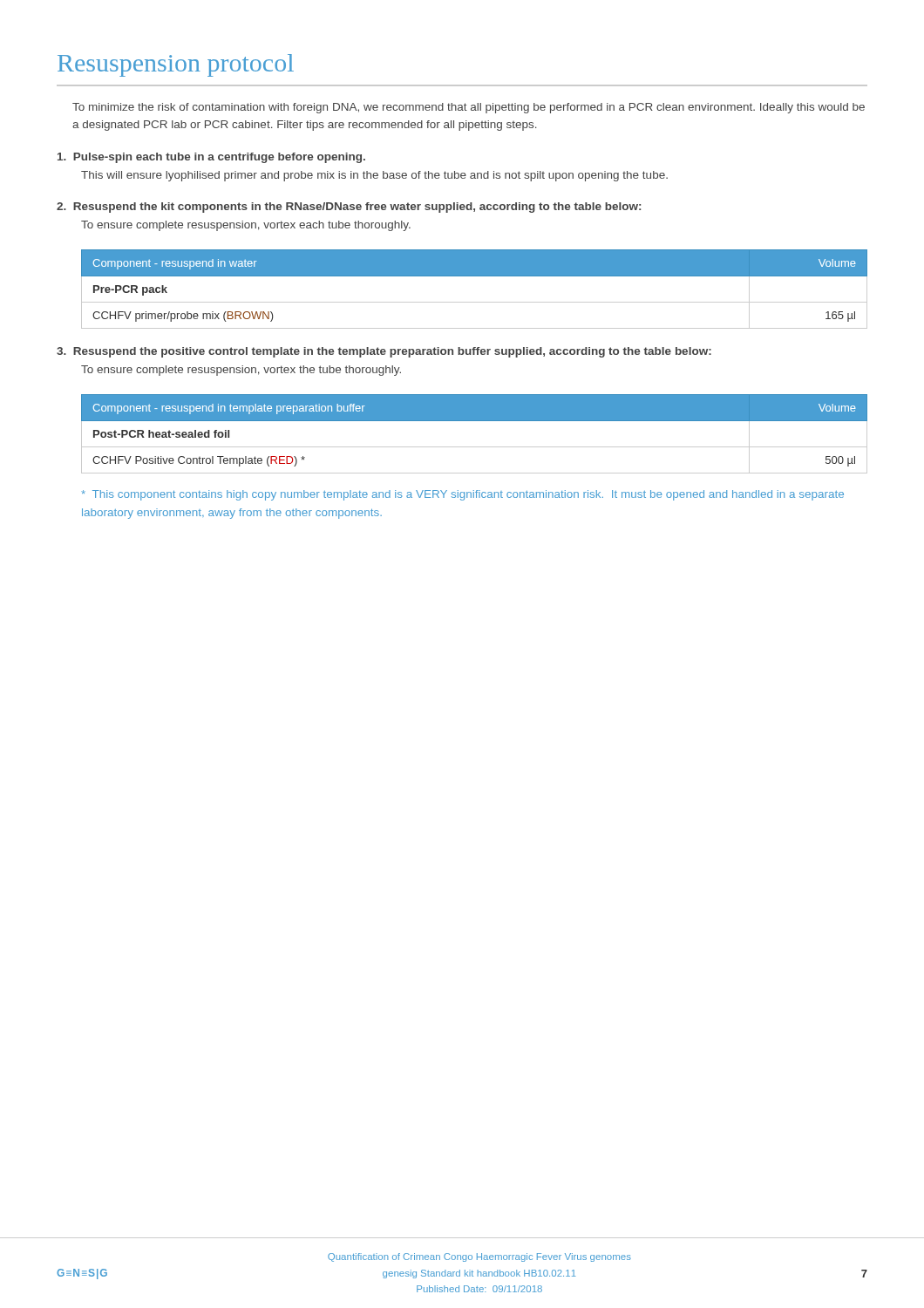Select the table that reads "165 µl"
Image resolution: width=924 pixels, height=1308 pixels.
coord(462,289)
